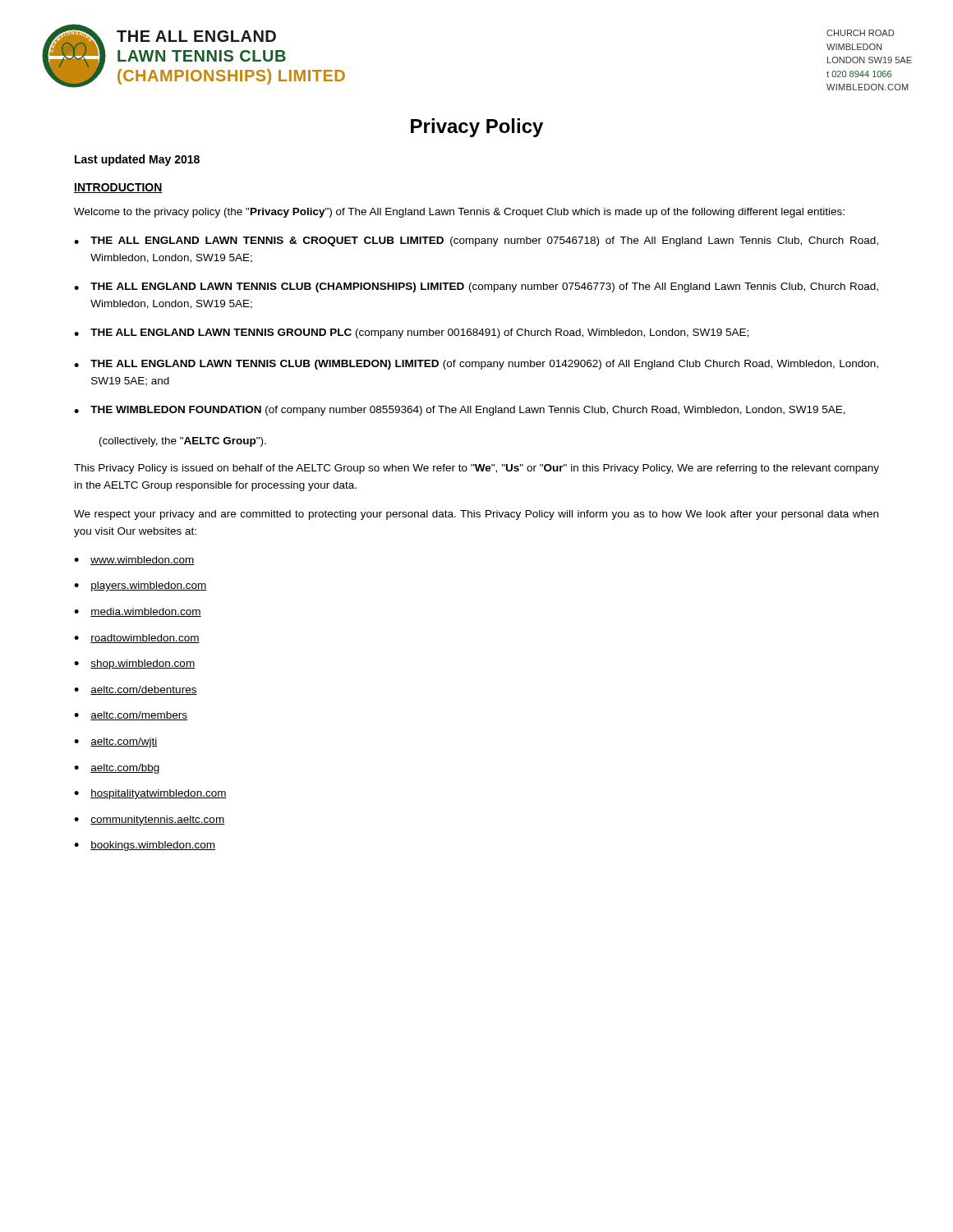Navigate to the region starting "• THE WIMBLEDON FOUNDATION (of company number 08559364)"
The width and height of the screenshot is (953, 1232).
click(x=476, y=412)
